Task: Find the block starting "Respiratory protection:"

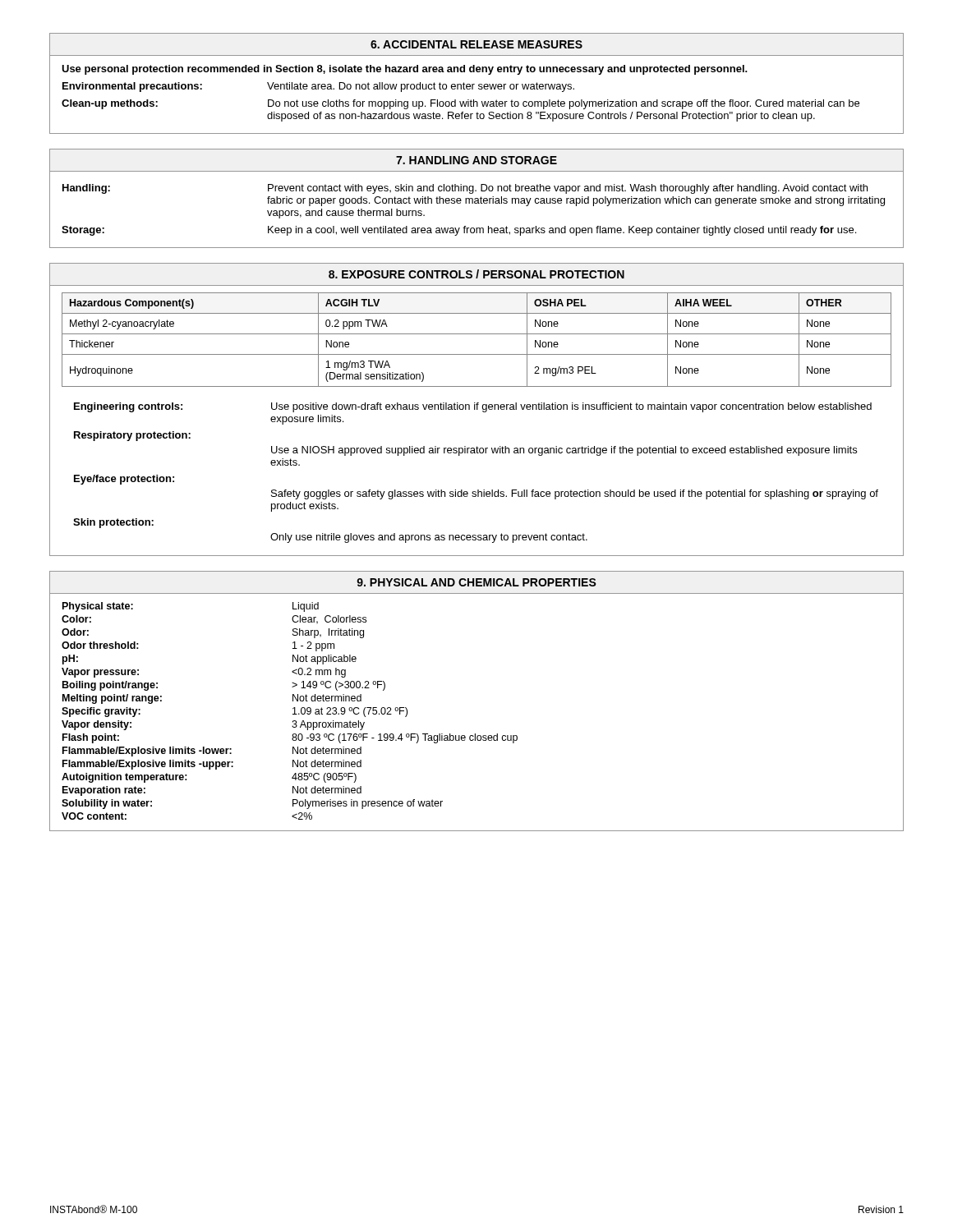Action: (x=476, y=435)
